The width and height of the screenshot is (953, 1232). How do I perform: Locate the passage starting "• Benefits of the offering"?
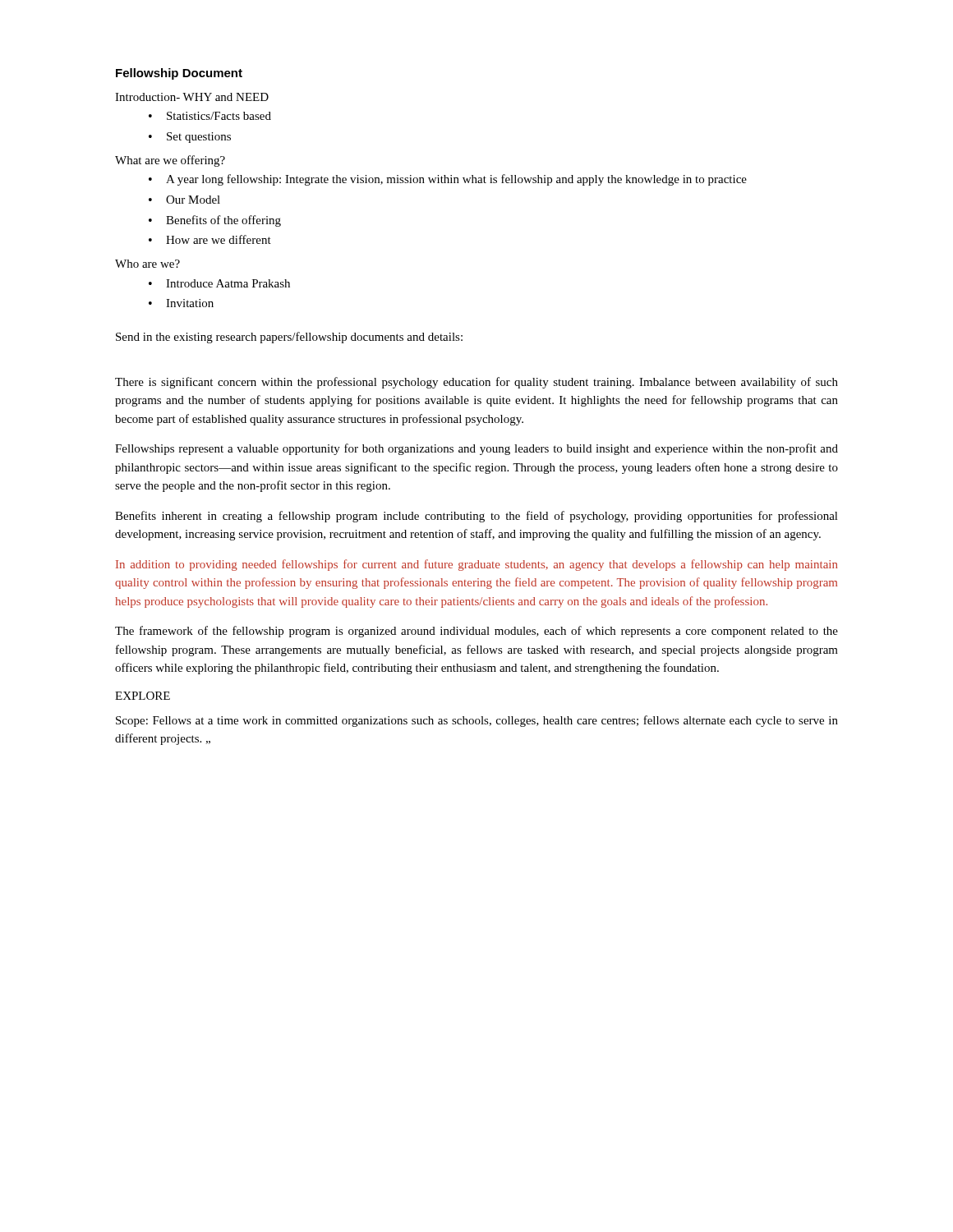click(215, 221)
